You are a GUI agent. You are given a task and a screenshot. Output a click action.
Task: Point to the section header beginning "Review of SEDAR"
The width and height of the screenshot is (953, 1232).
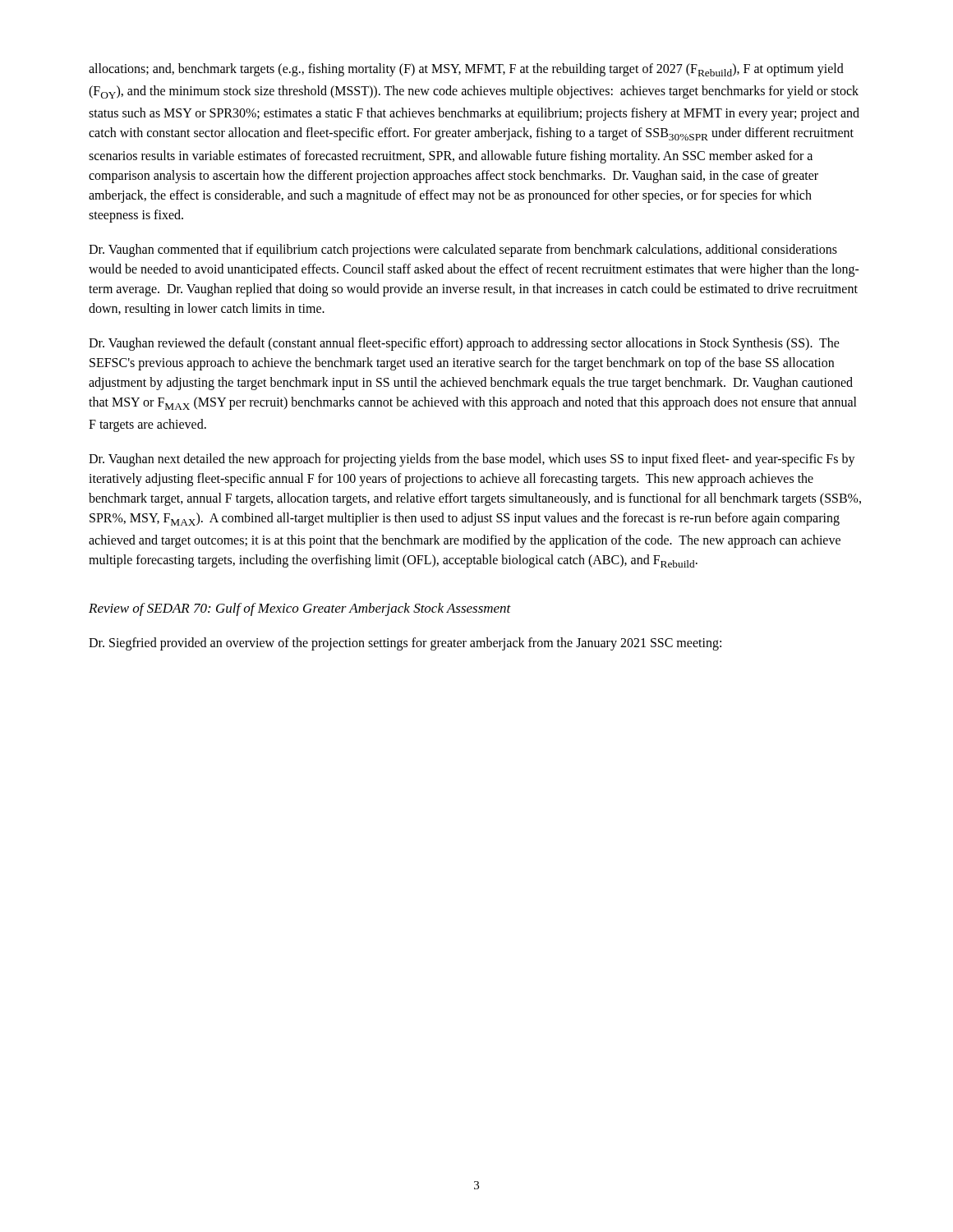pos(300,608)
